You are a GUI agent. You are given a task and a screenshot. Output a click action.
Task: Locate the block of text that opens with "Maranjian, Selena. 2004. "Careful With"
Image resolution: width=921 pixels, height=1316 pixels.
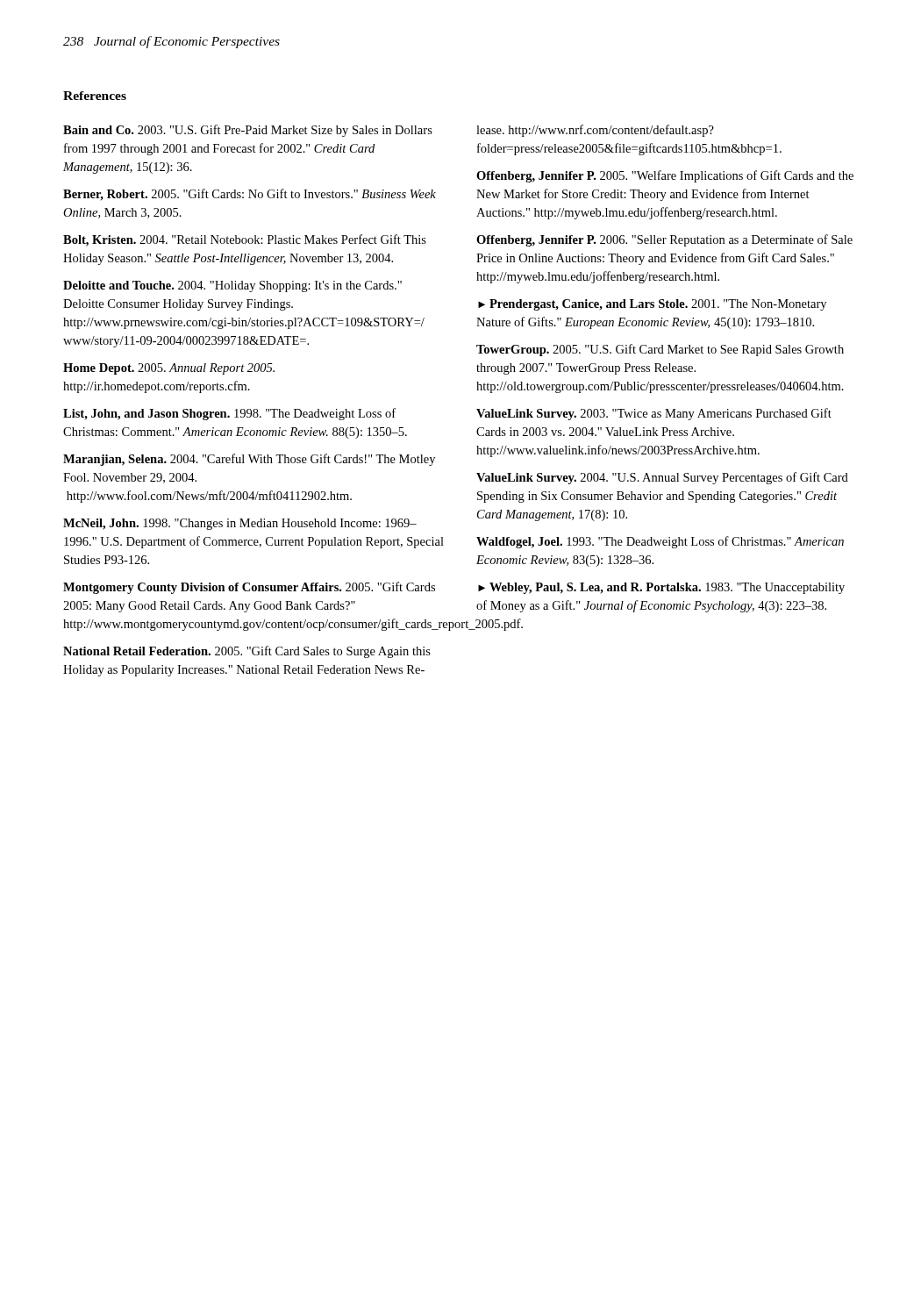[x=249, y=460]
